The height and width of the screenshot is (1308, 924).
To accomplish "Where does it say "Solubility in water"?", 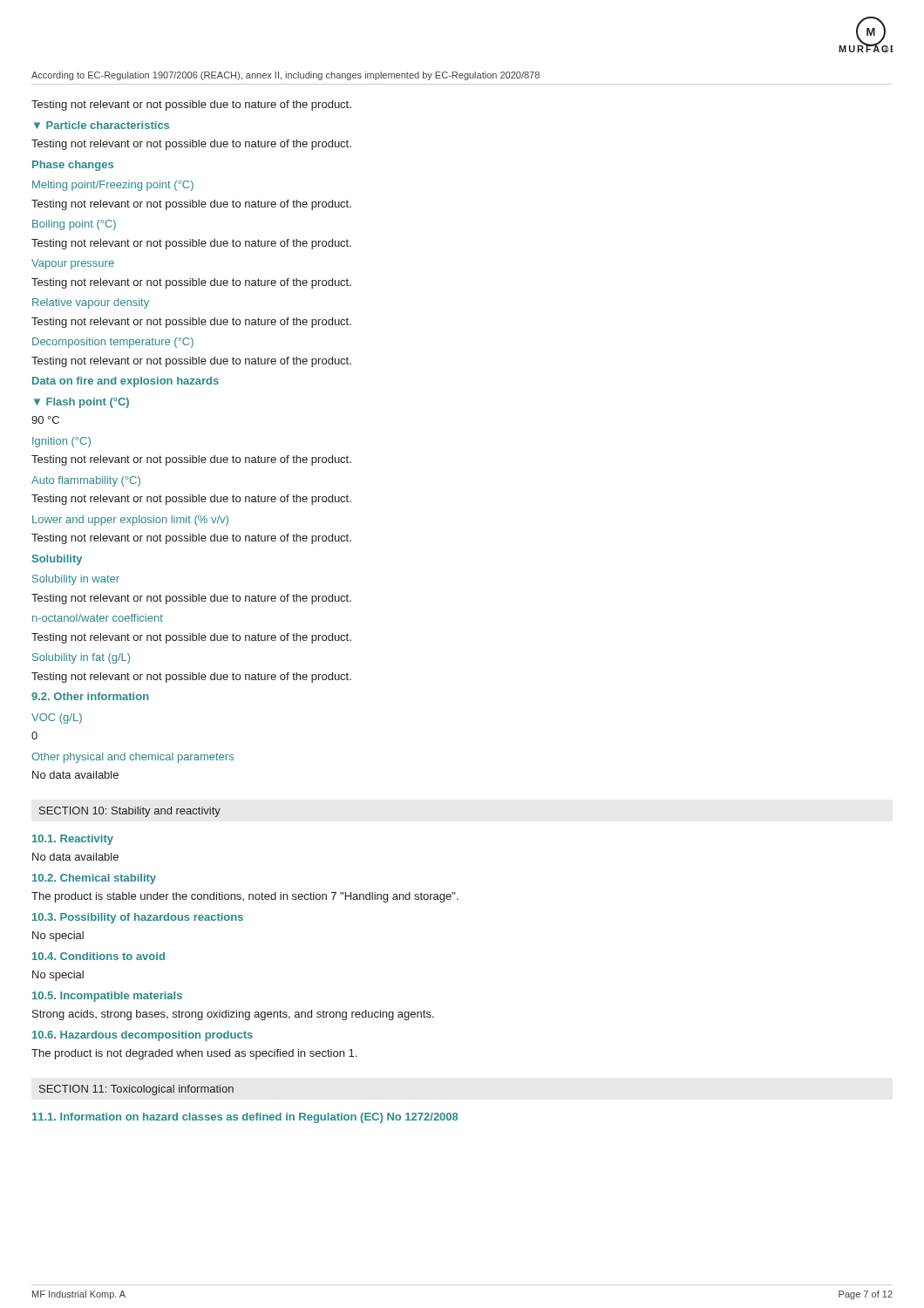I will tap(75, 579).
